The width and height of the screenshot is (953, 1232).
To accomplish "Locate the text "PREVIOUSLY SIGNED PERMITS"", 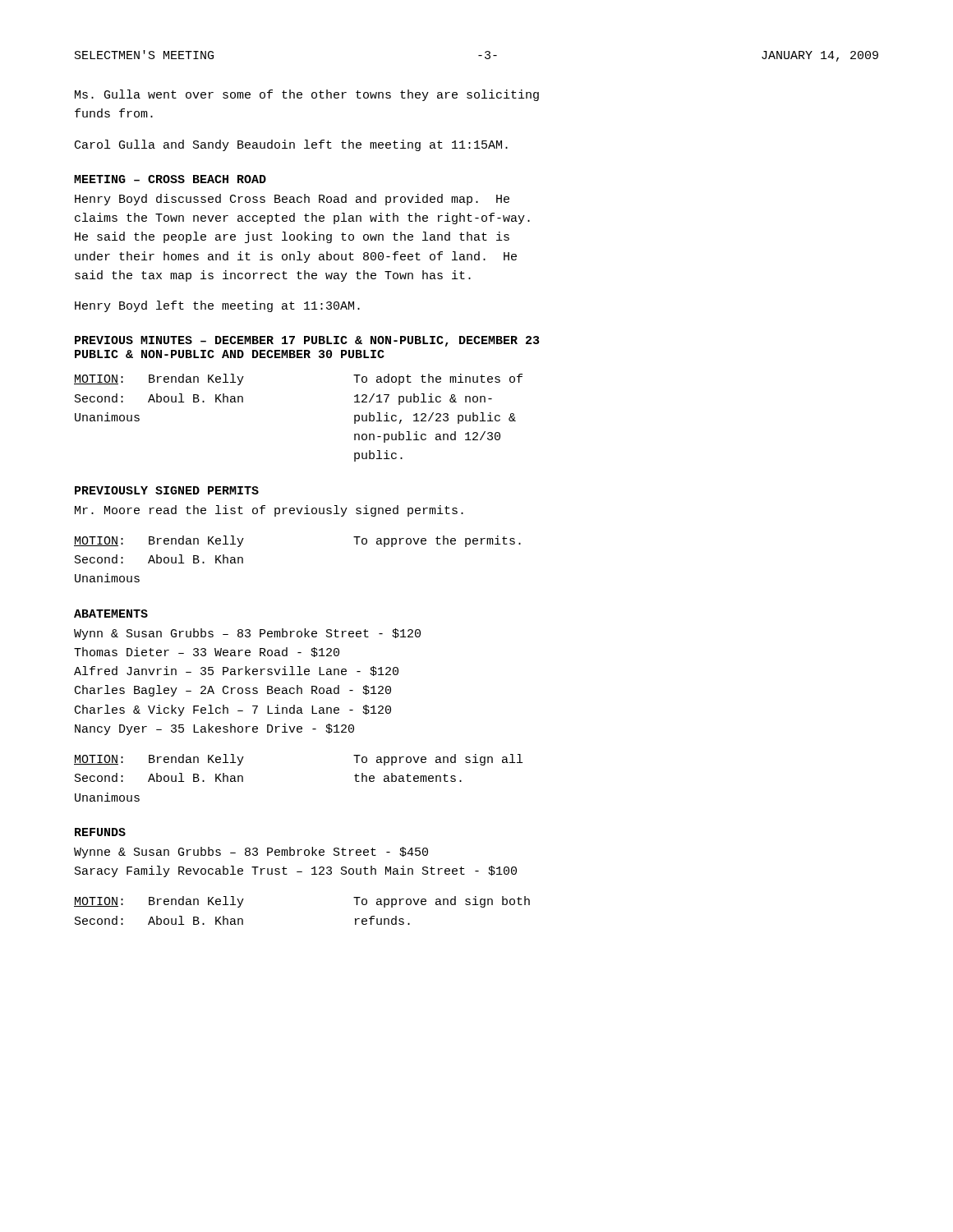I will (166, 491).
